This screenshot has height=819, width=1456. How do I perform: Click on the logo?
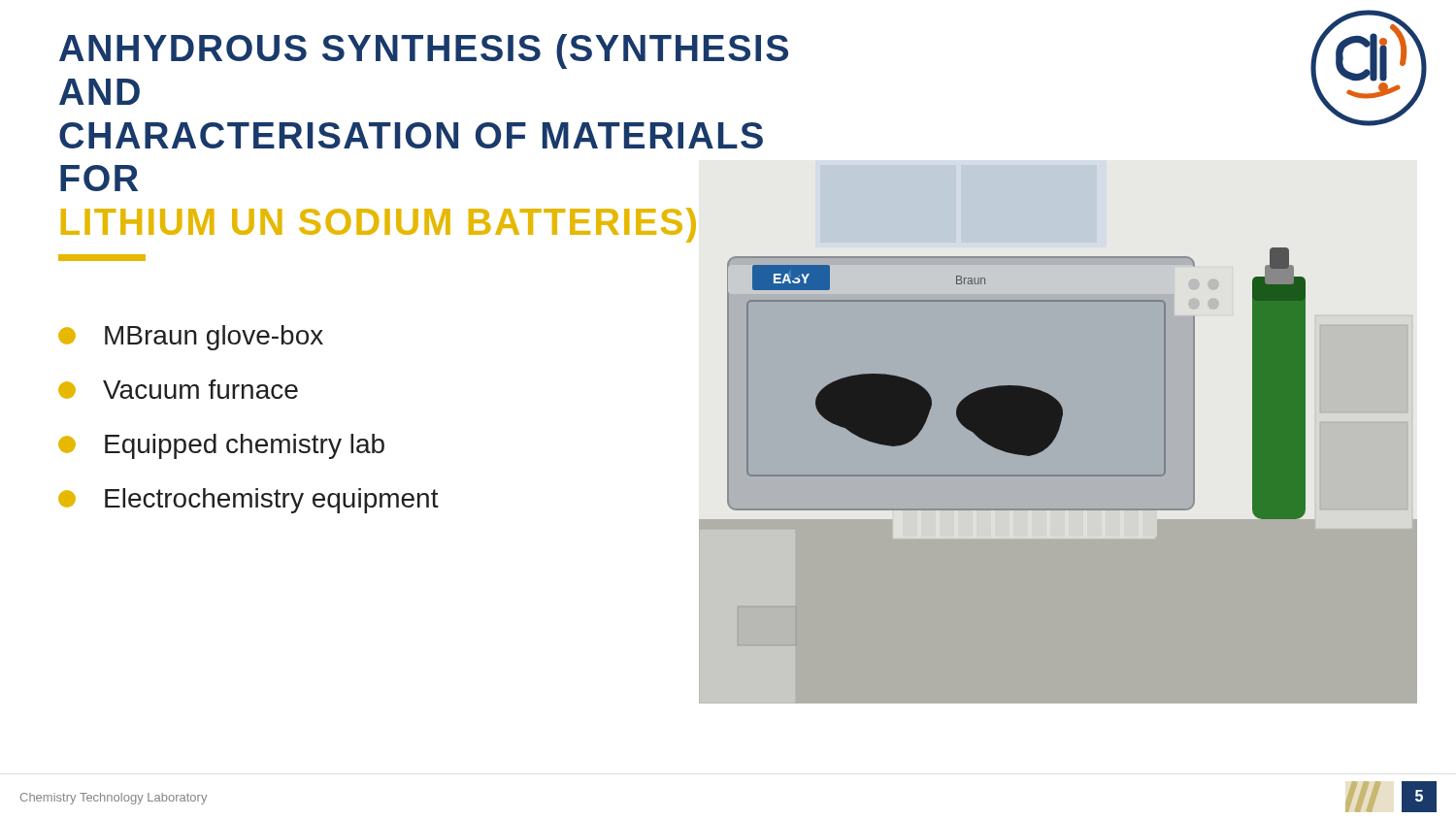[1369, 68]
